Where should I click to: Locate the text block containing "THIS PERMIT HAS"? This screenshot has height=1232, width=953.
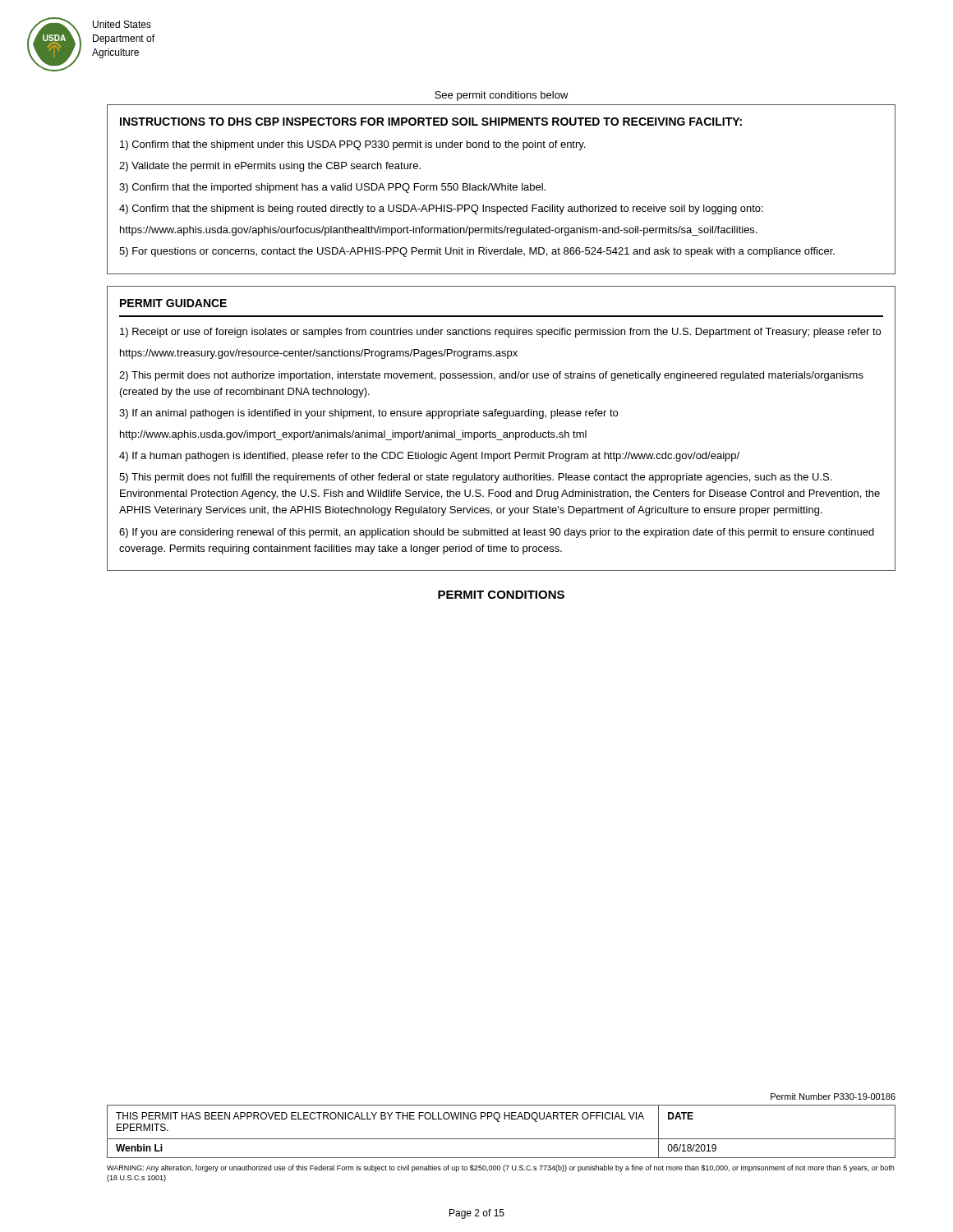coord(380,1122)
